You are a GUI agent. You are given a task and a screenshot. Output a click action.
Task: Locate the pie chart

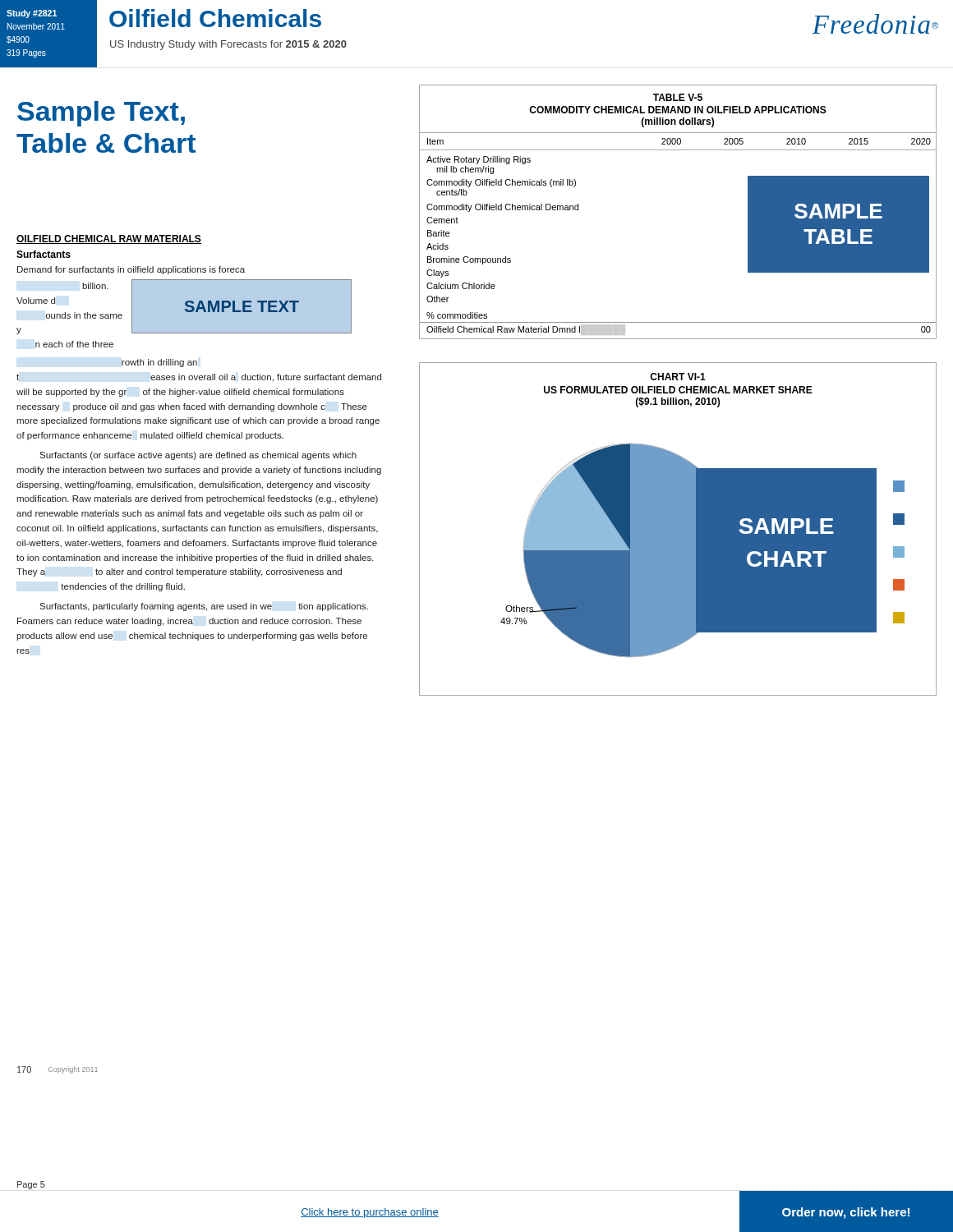tap(678, 529)
